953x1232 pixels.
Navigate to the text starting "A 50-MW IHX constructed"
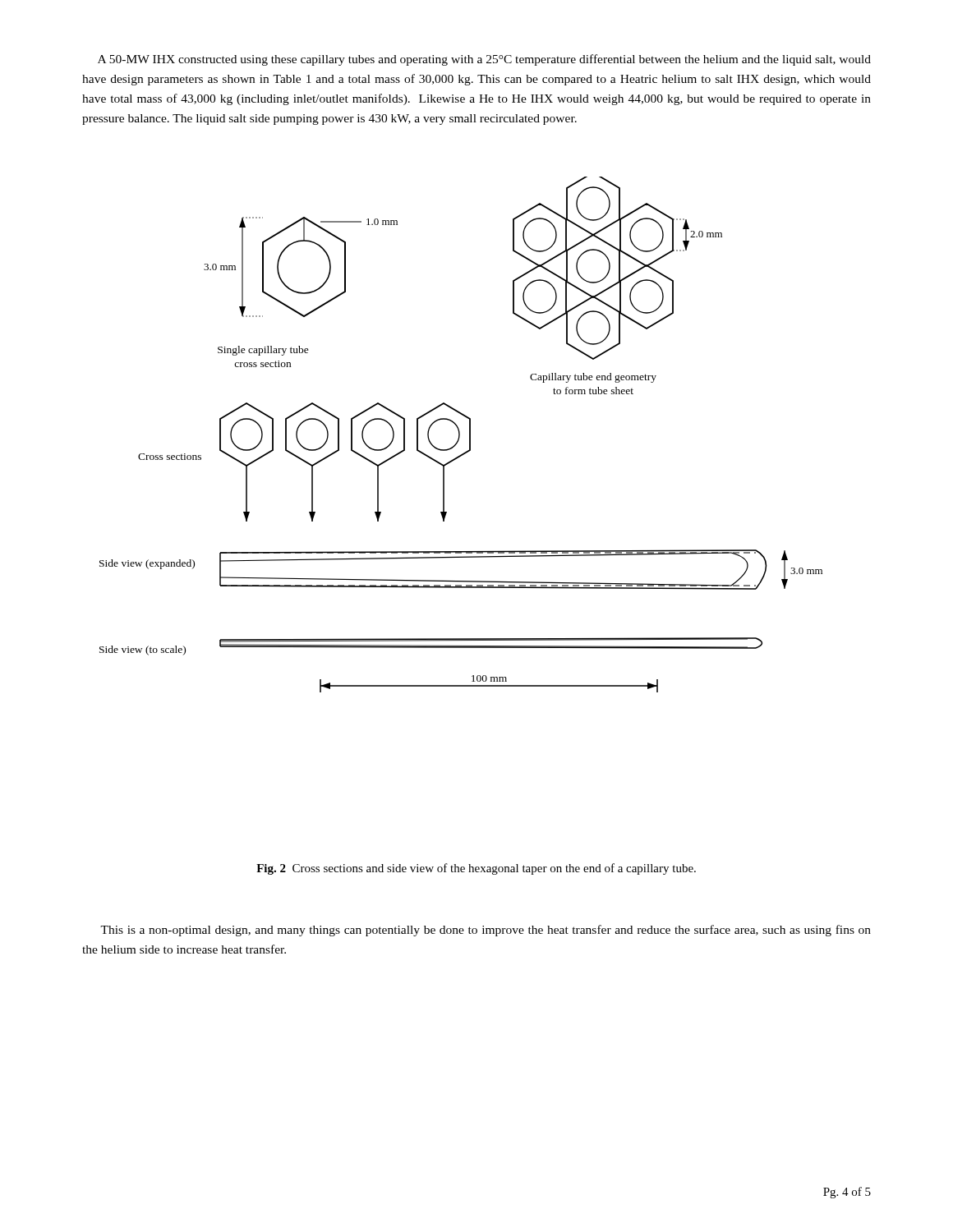point(476,89)
